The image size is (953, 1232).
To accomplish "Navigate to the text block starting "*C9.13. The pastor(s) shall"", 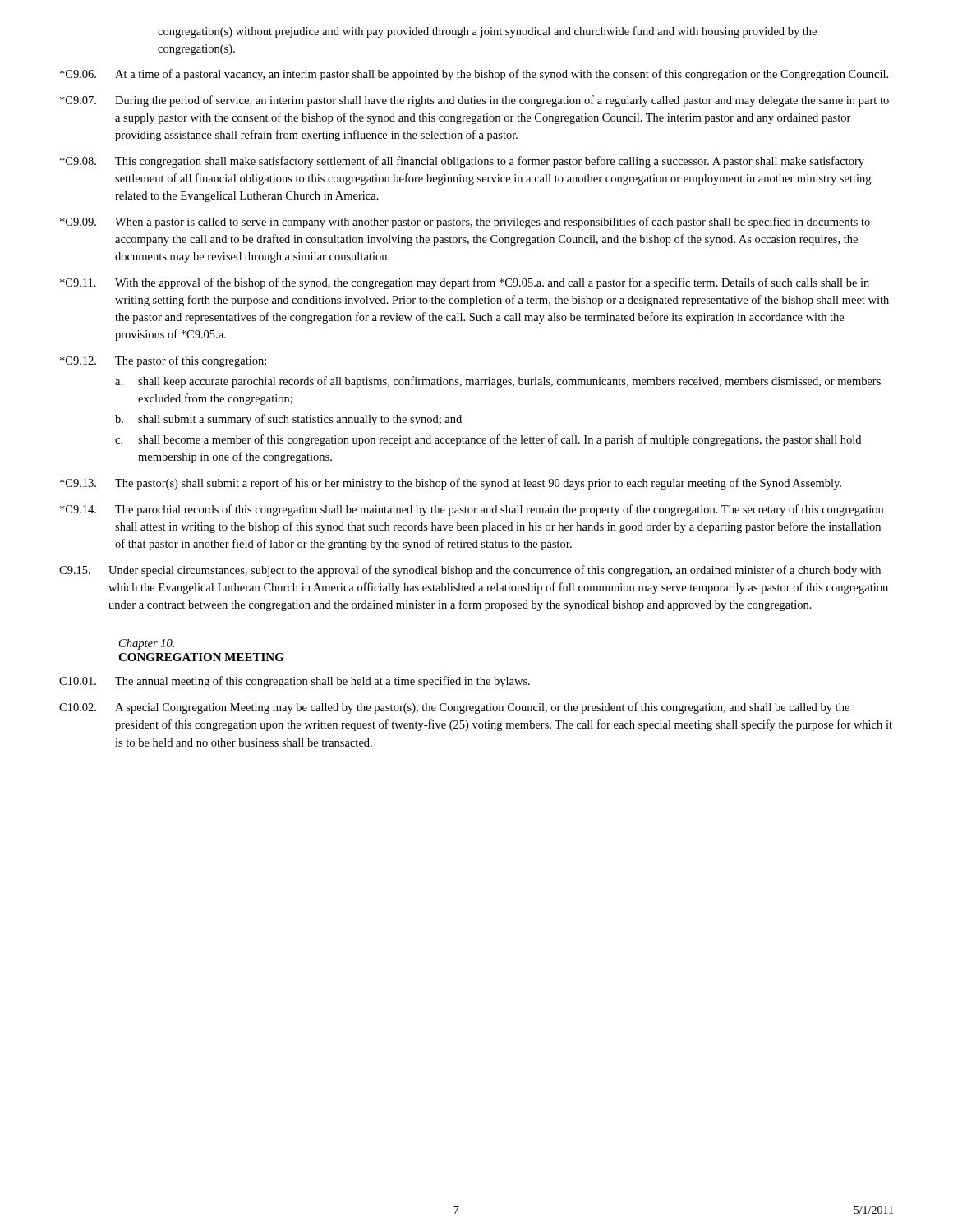I will [476, 484].
